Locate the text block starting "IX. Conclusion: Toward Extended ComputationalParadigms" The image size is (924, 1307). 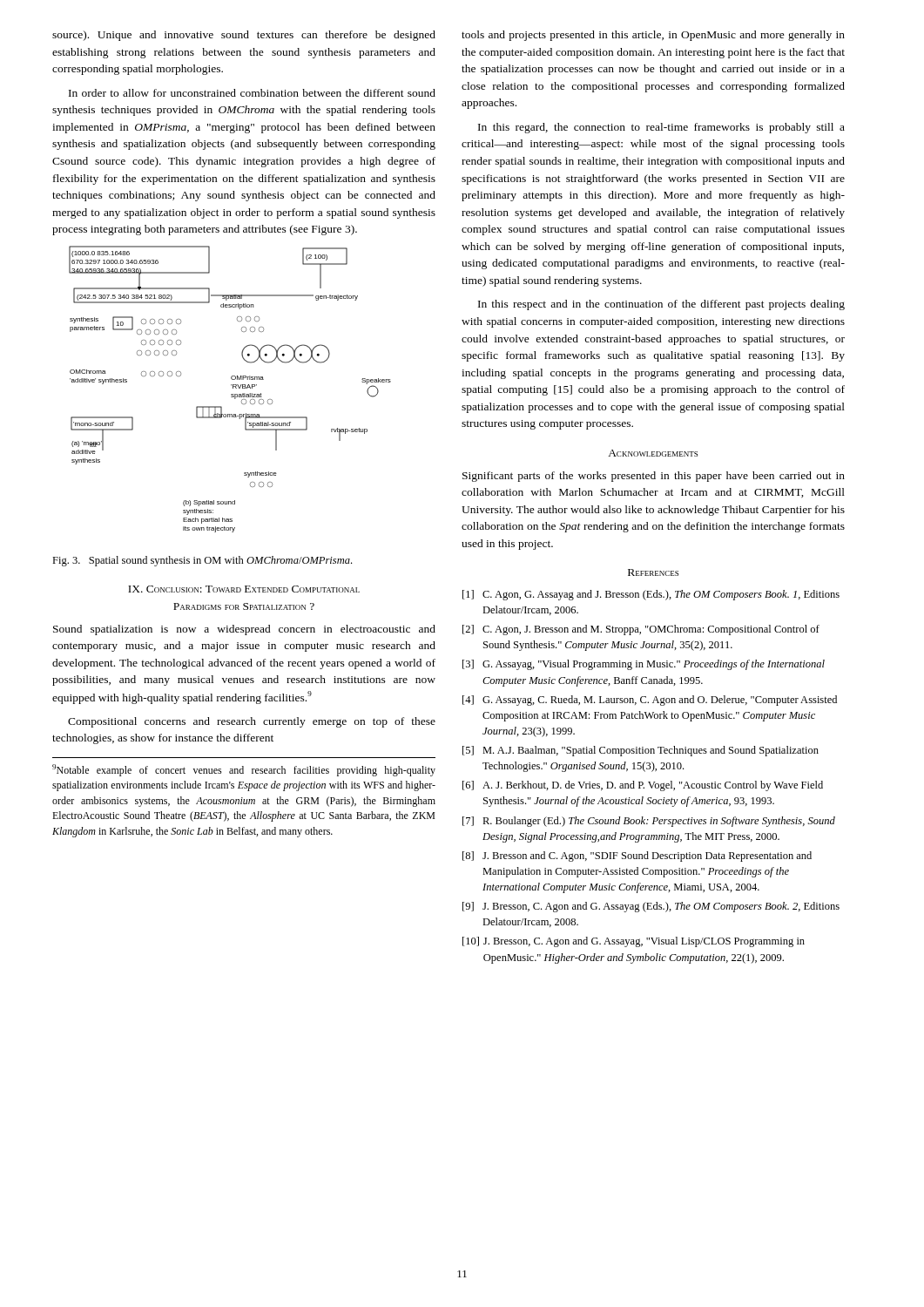click(x=244, y=597)
